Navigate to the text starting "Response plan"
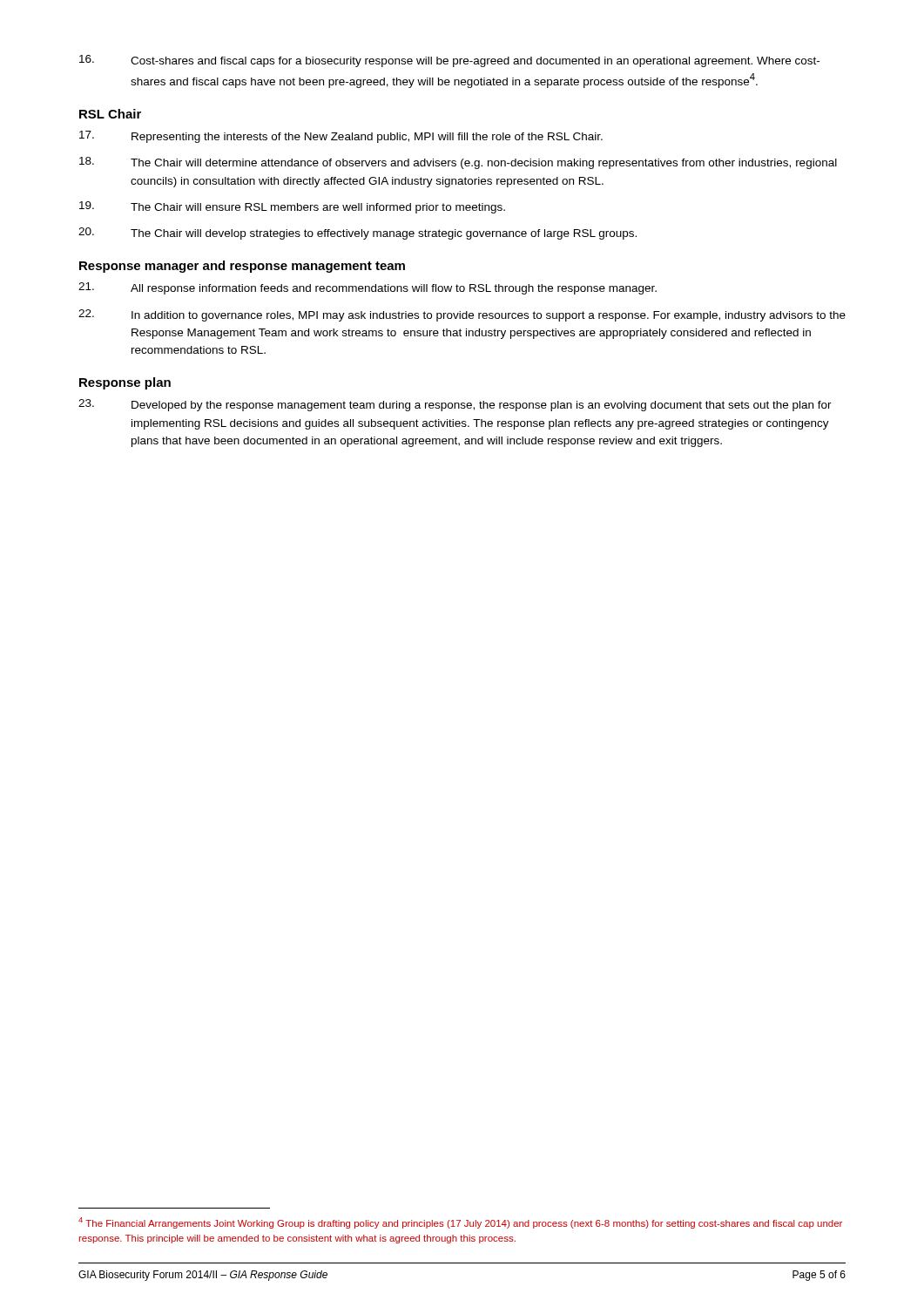The height and width of the screenshot is (1307, 924). click(125, 382)
